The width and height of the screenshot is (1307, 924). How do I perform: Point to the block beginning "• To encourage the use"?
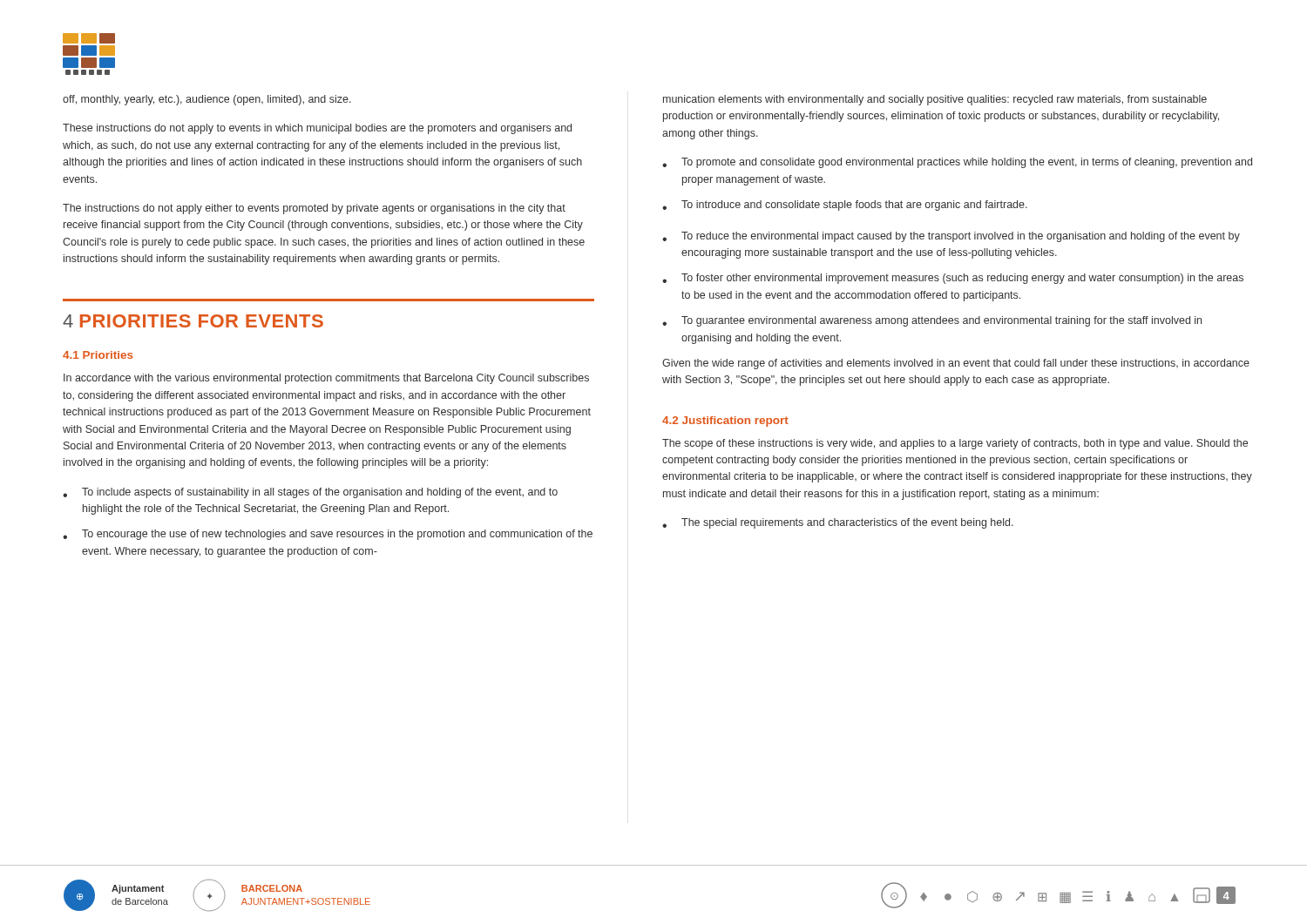pos(329,543)
